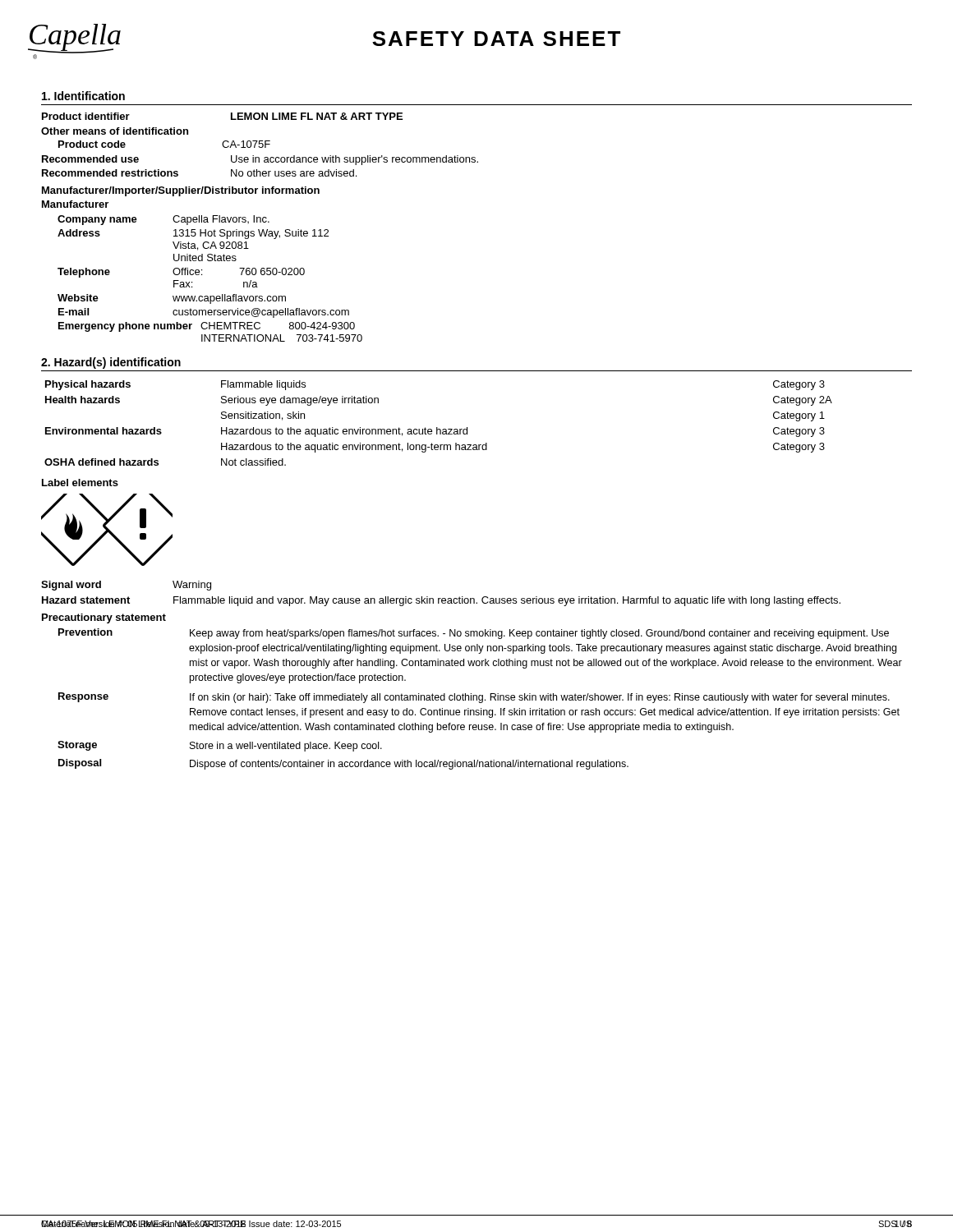Navigate to the text starting "1. Identification"
This screenshot has width=953, height=1232.
click(x=83, y=96)
